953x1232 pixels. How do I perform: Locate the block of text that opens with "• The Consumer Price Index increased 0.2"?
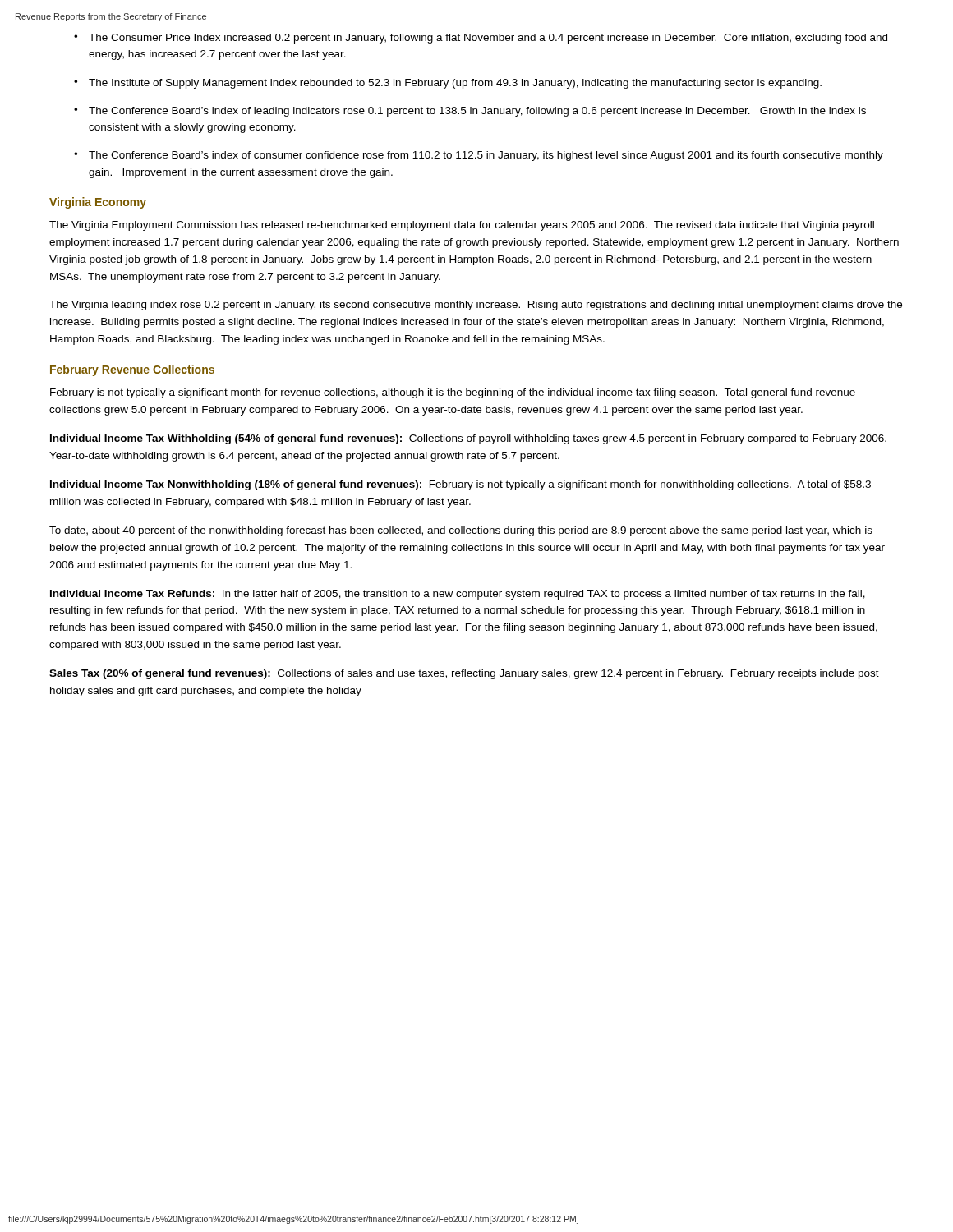[x=489, y=46]
